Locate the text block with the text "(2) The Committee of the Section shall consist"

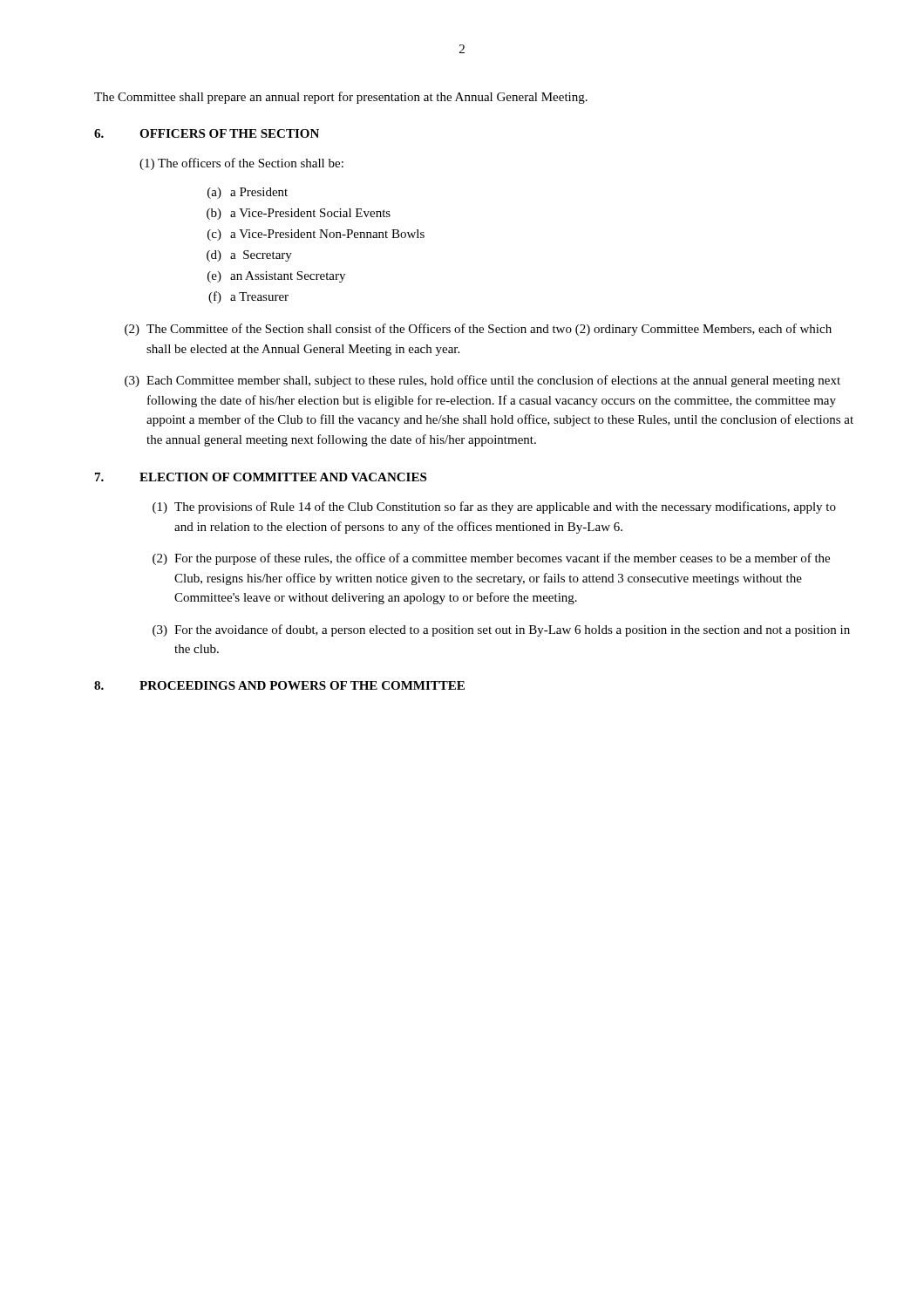[483, 339]
